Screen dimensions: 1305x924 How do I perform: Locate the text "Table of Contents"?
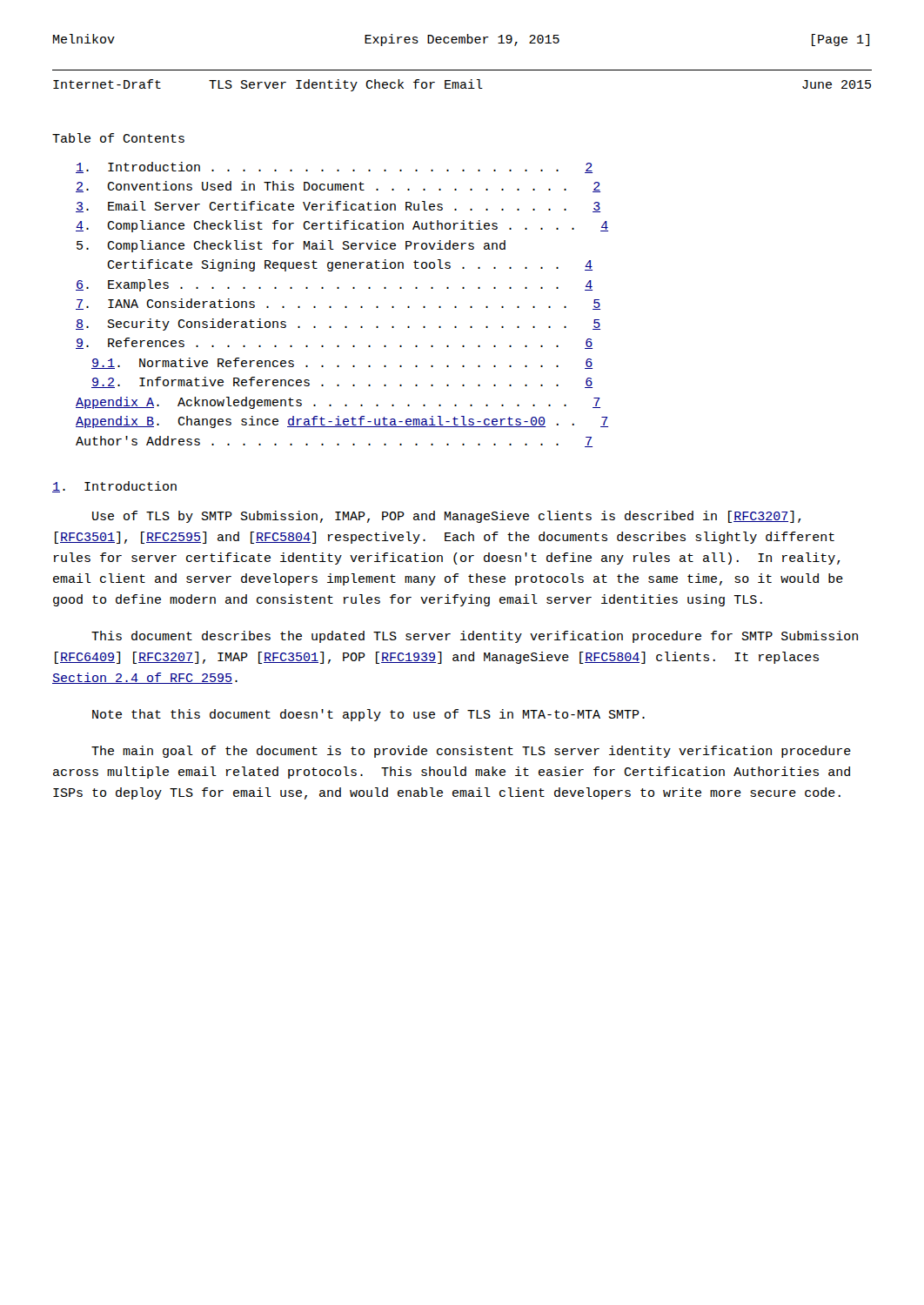click(x=119, y=140)
